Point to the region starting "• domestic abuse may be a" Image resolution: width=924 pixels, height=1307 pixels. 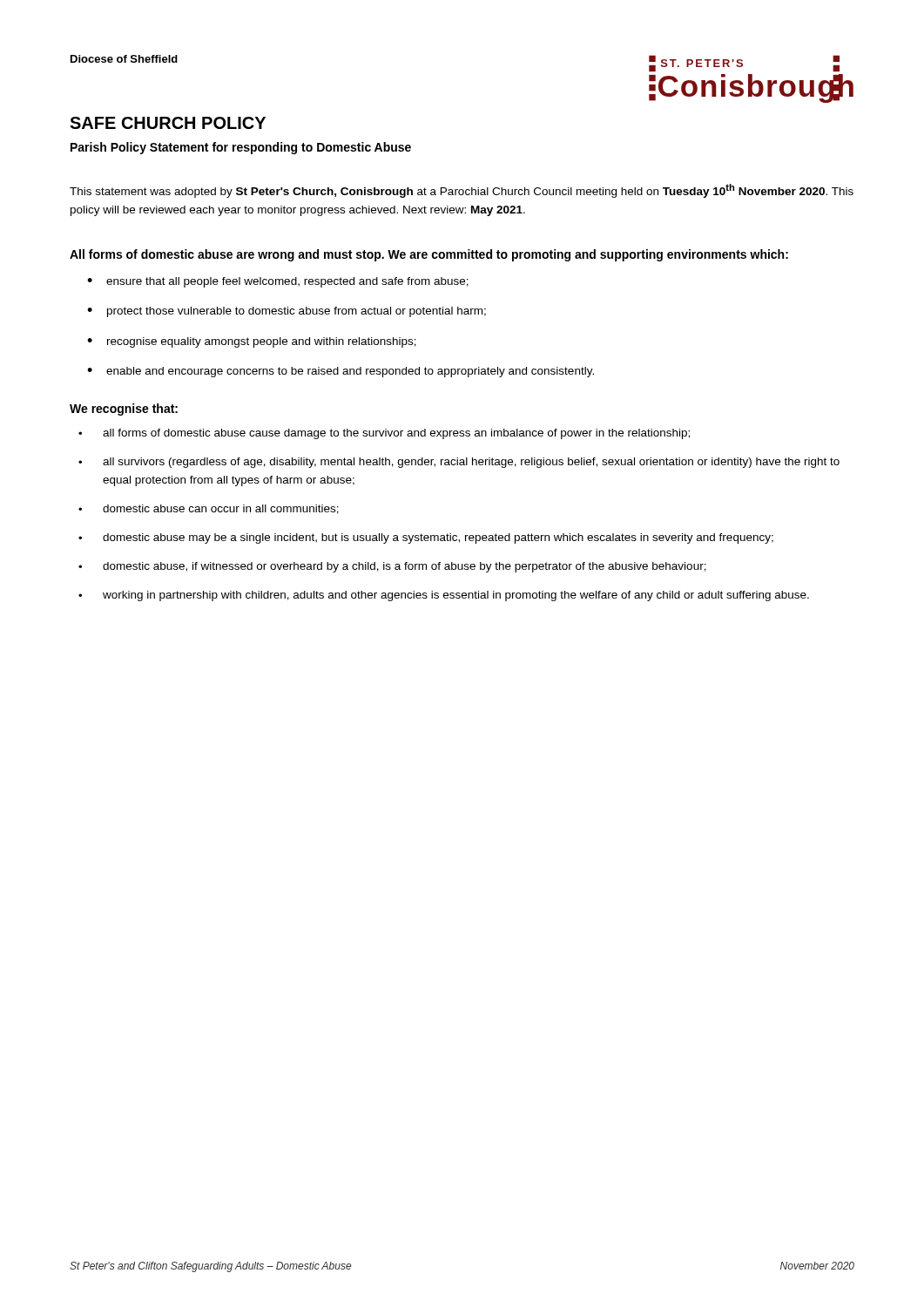click(x=426, y=538)
